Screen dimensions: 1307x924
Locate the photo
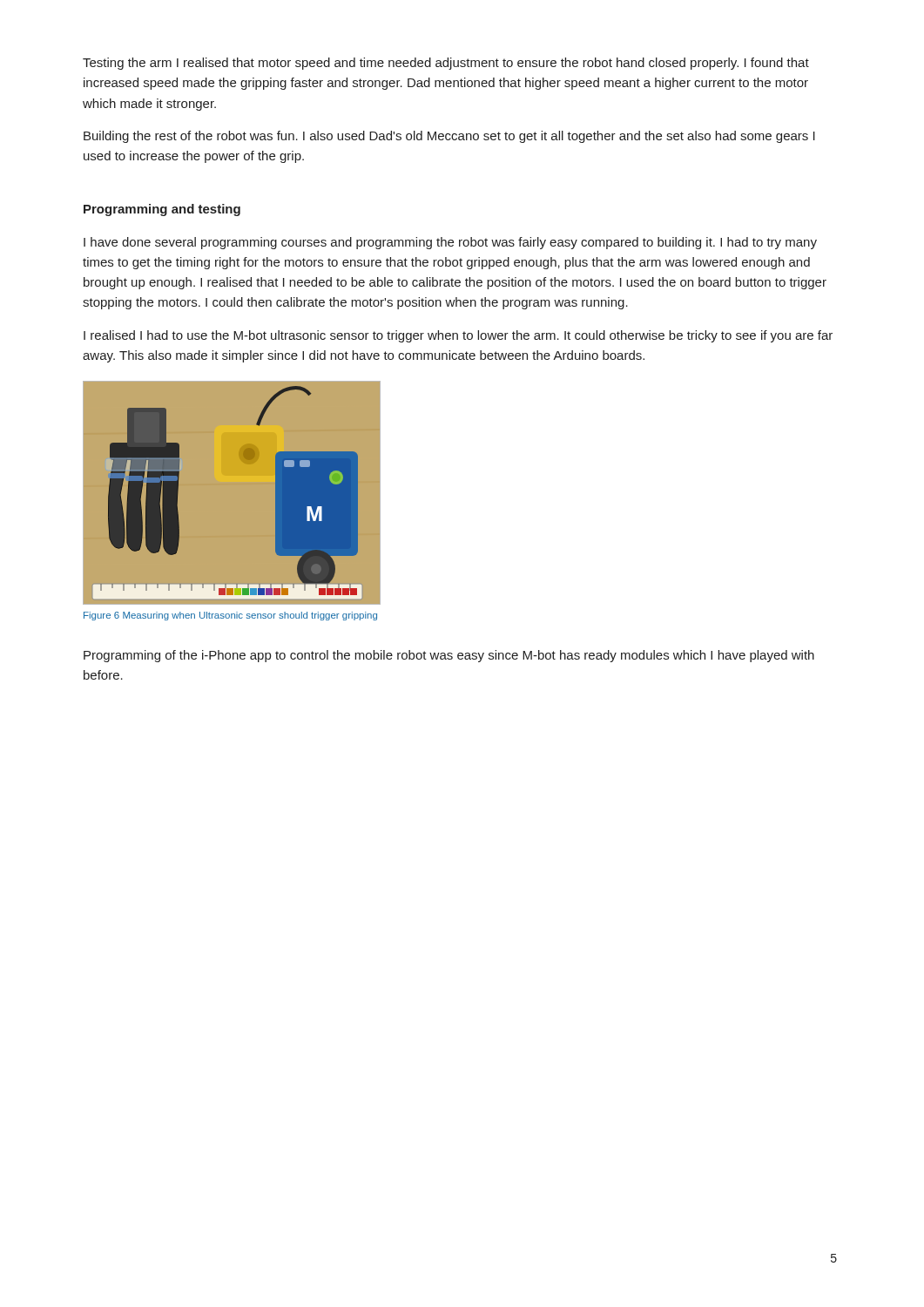(232, 493)
